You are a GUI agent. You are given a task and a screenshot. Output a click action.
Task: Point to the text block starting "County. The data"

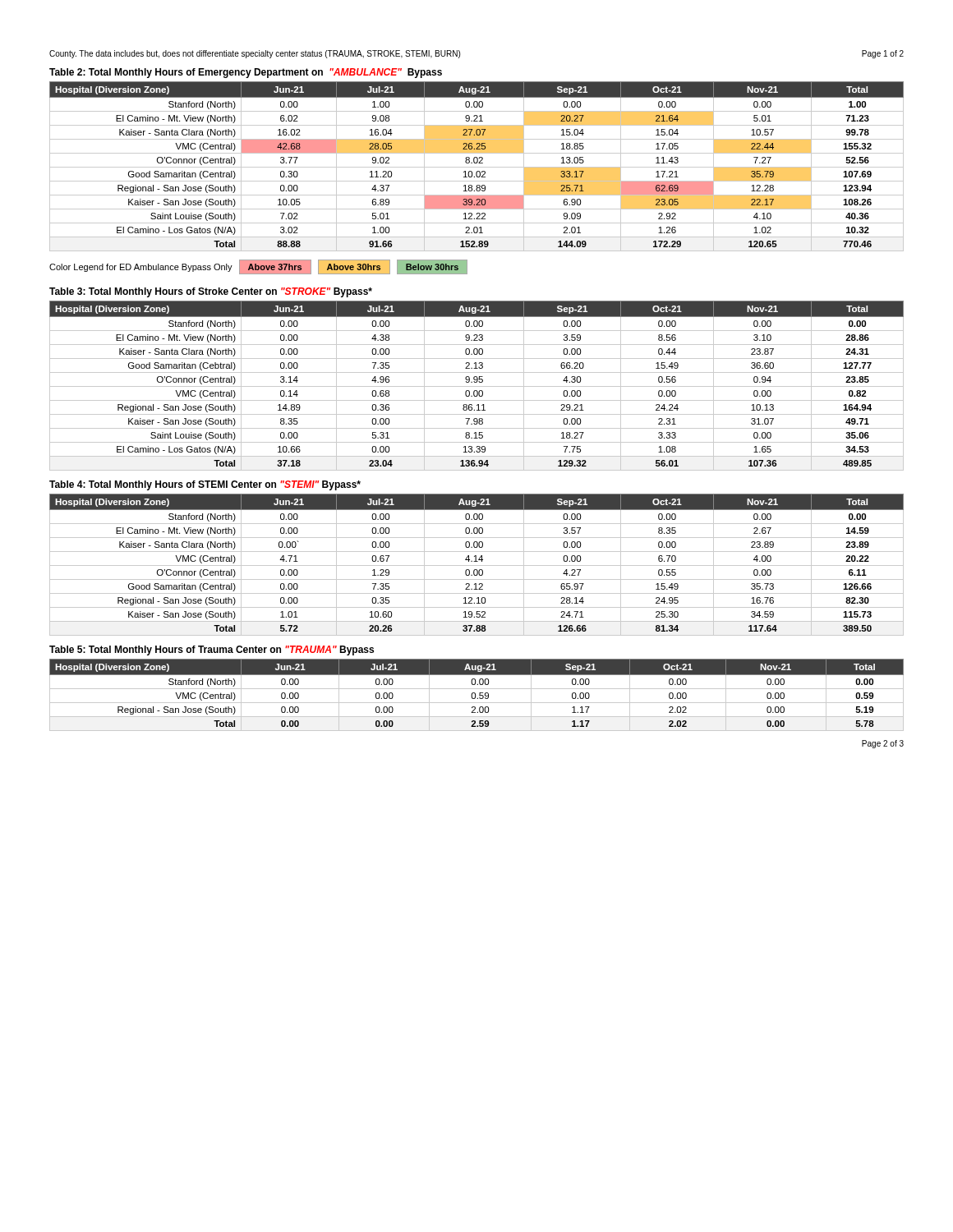(x=255, y=54)
